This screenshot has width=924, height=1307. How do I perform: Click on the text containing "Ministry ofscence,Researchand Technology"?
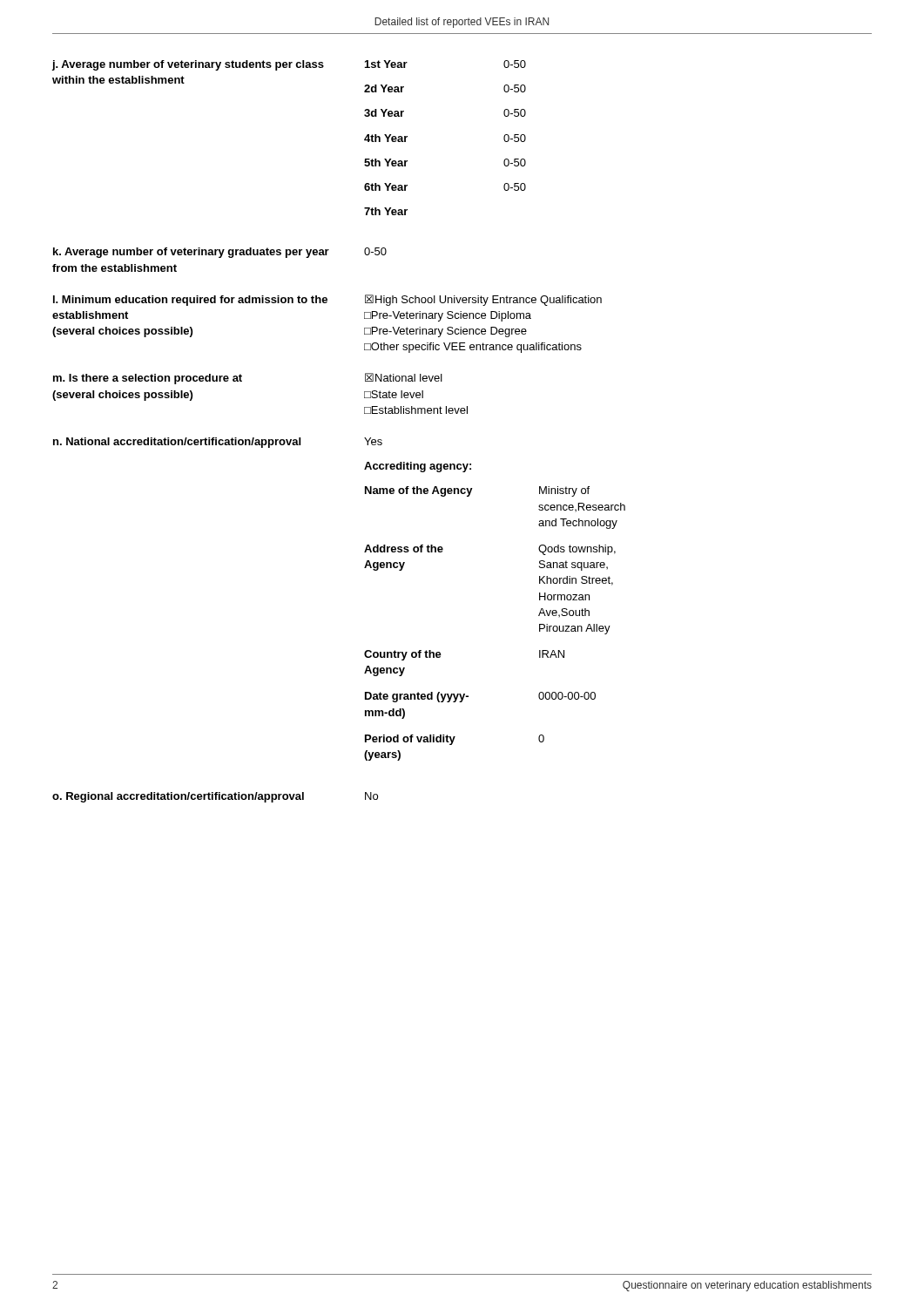pyautogui.click(x=582, y=506)
